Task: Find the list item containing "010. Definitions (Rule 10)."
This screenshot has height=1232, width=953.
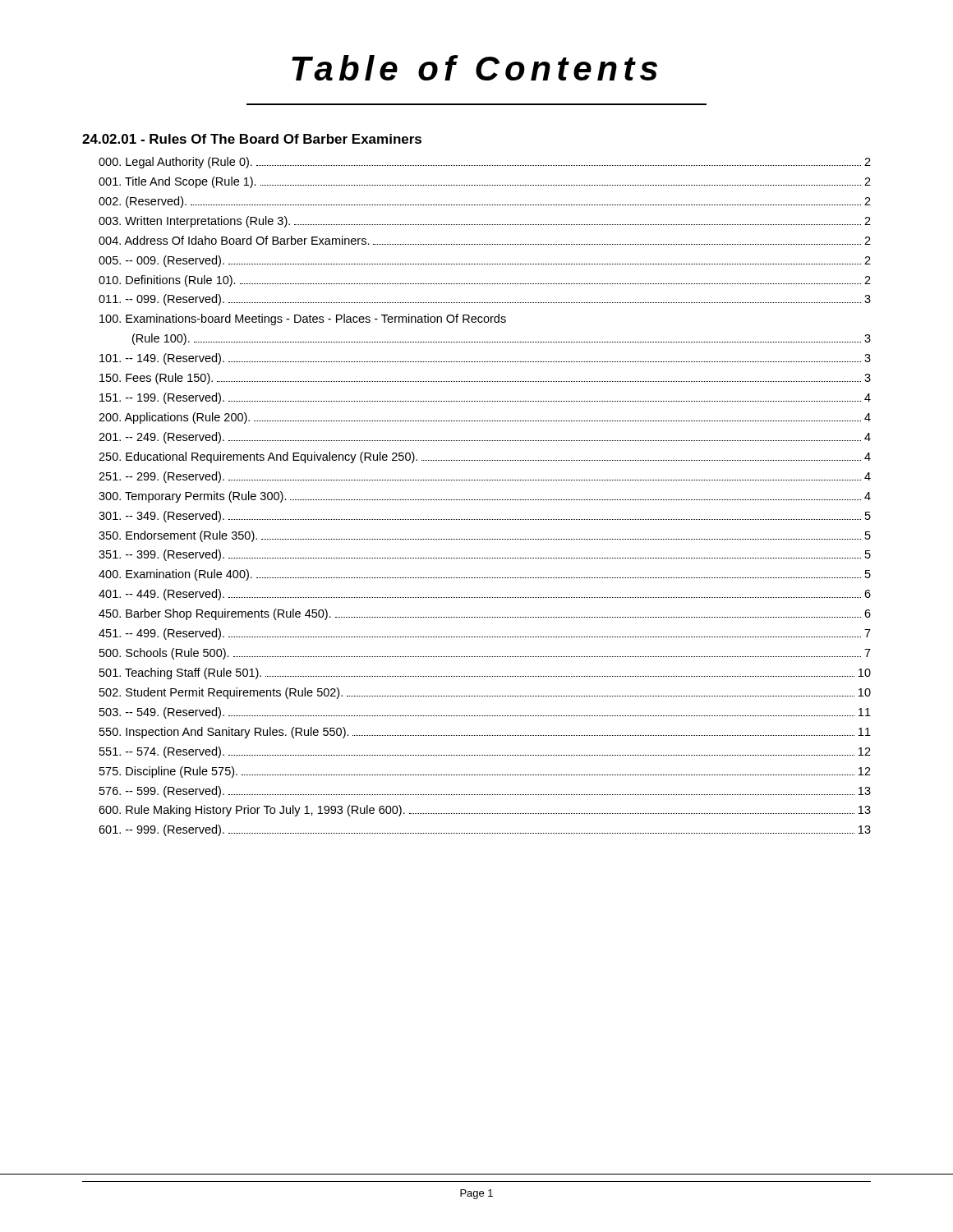Action: 485,280
